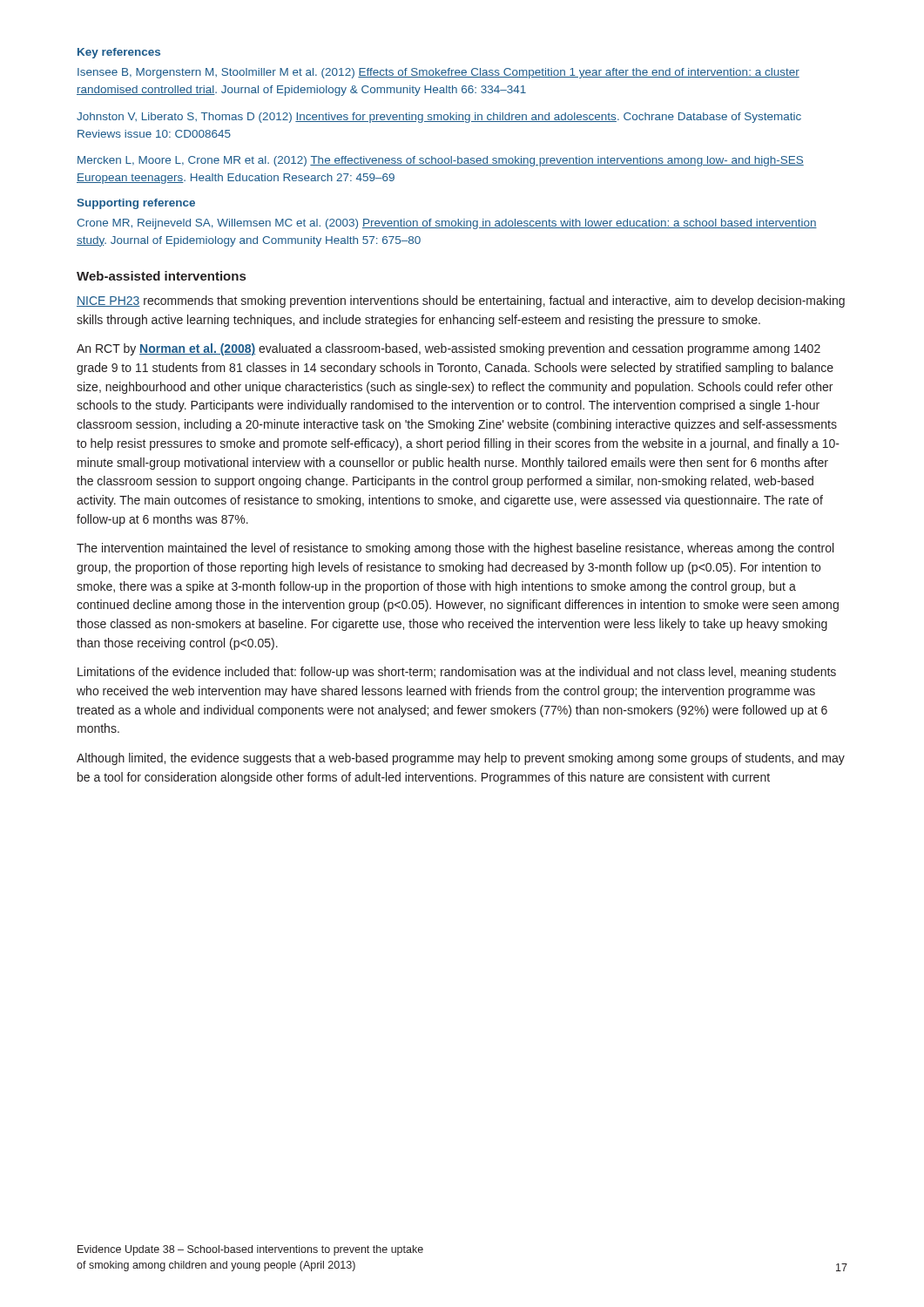Locate the block of text that opens with "Crone MR, Reijneveld SA, Willemsen"
924x1307 pixels.
click(x=446, y=231)
